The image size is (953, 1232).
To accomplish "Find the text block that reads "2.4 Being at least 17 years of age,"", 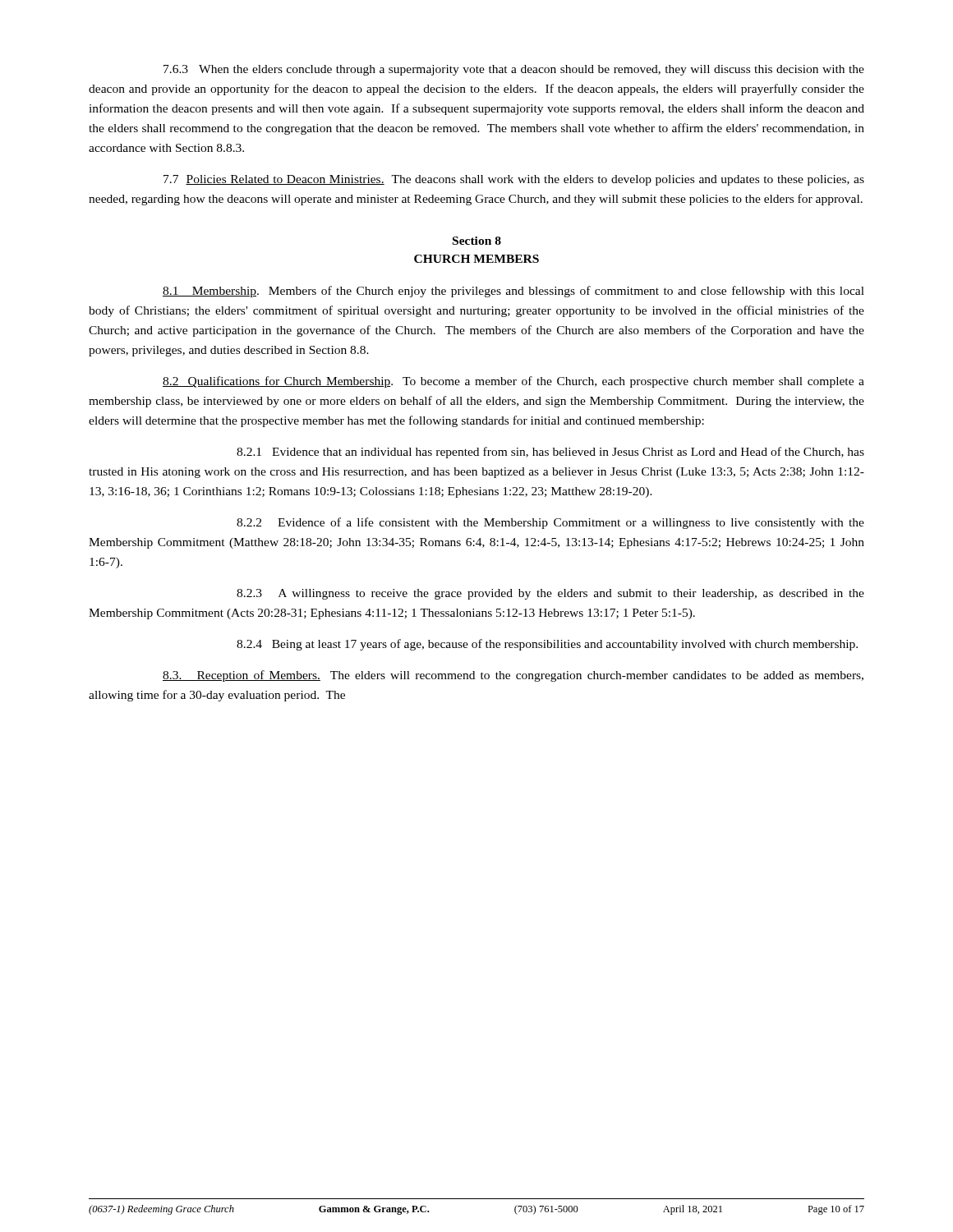I will pos(548,644).
